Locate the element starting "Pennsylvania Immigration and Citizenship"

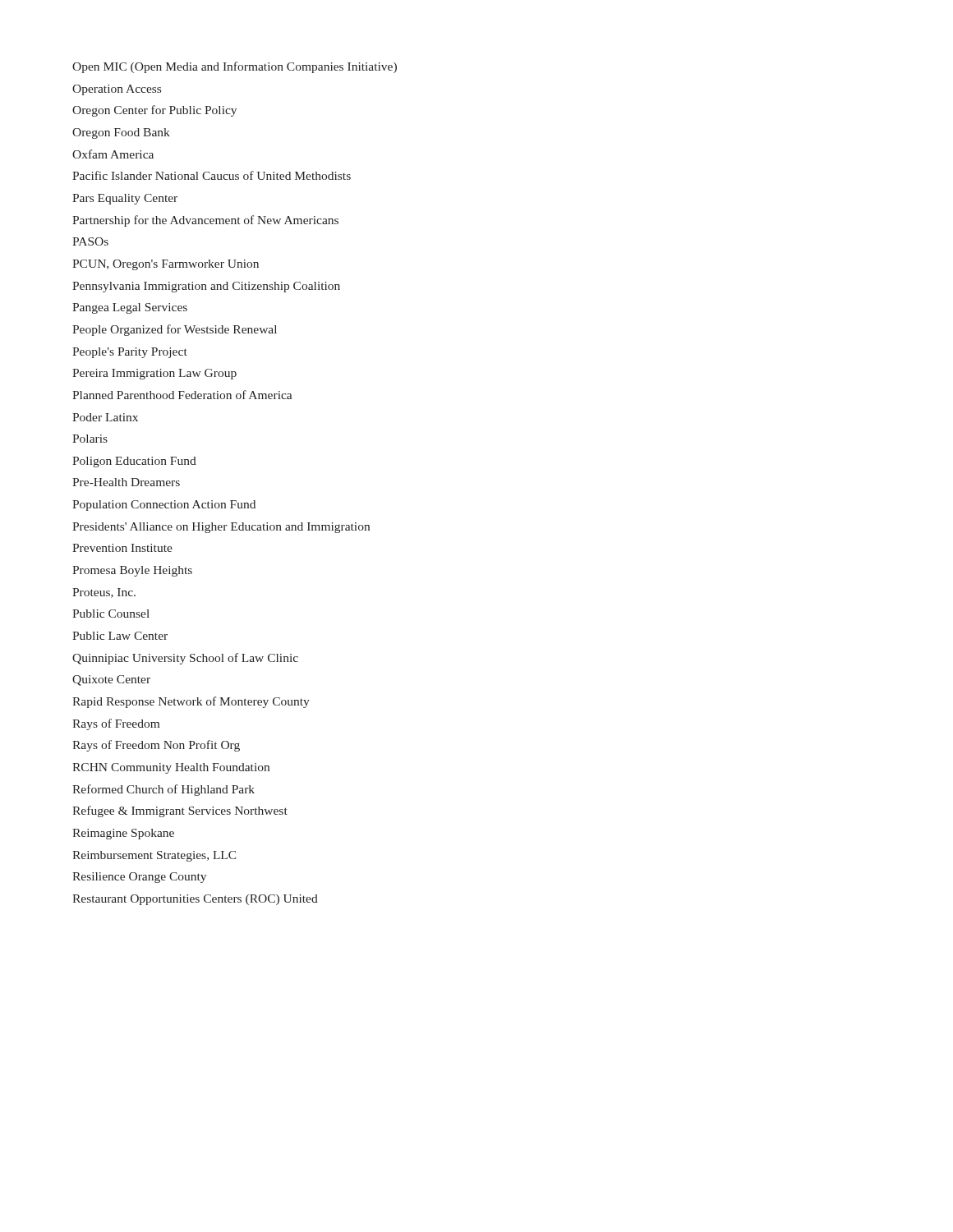[x=206, y=285]
